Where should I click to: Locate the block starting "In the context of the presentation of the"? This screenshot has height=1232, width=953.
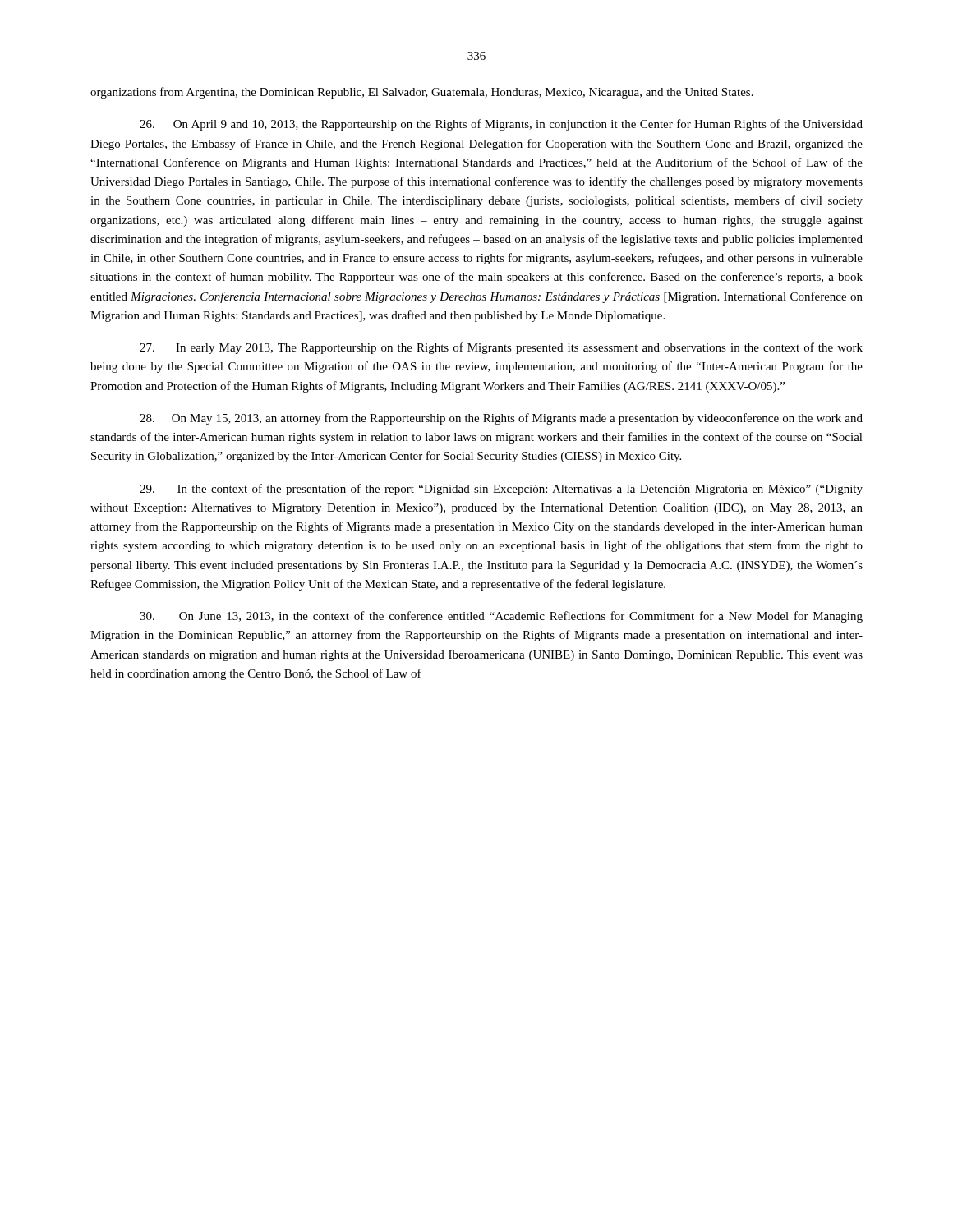tap(476, 536)
